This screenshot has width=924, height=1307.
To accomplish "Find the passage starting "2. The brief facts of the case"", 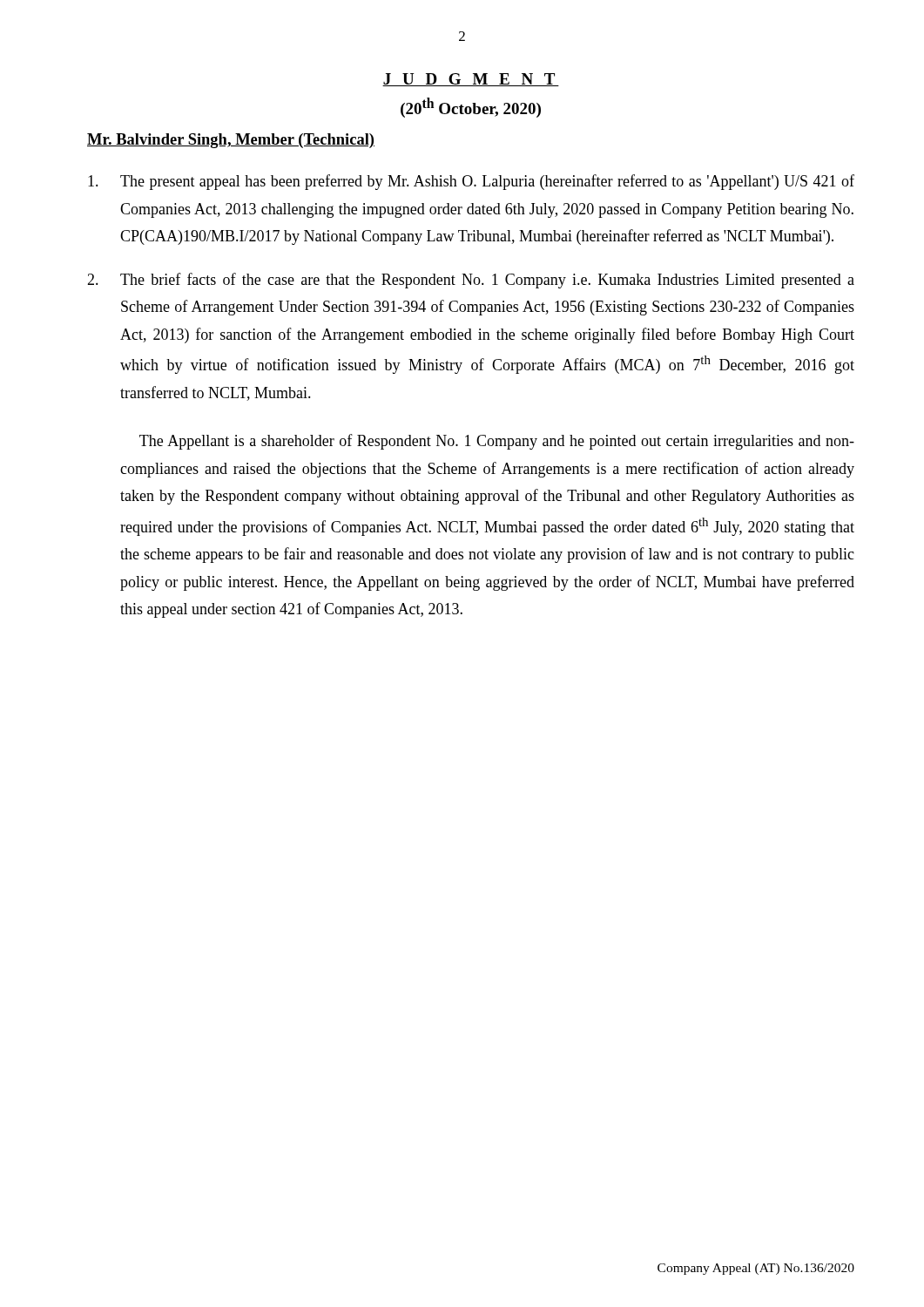I will coord(471,337).
